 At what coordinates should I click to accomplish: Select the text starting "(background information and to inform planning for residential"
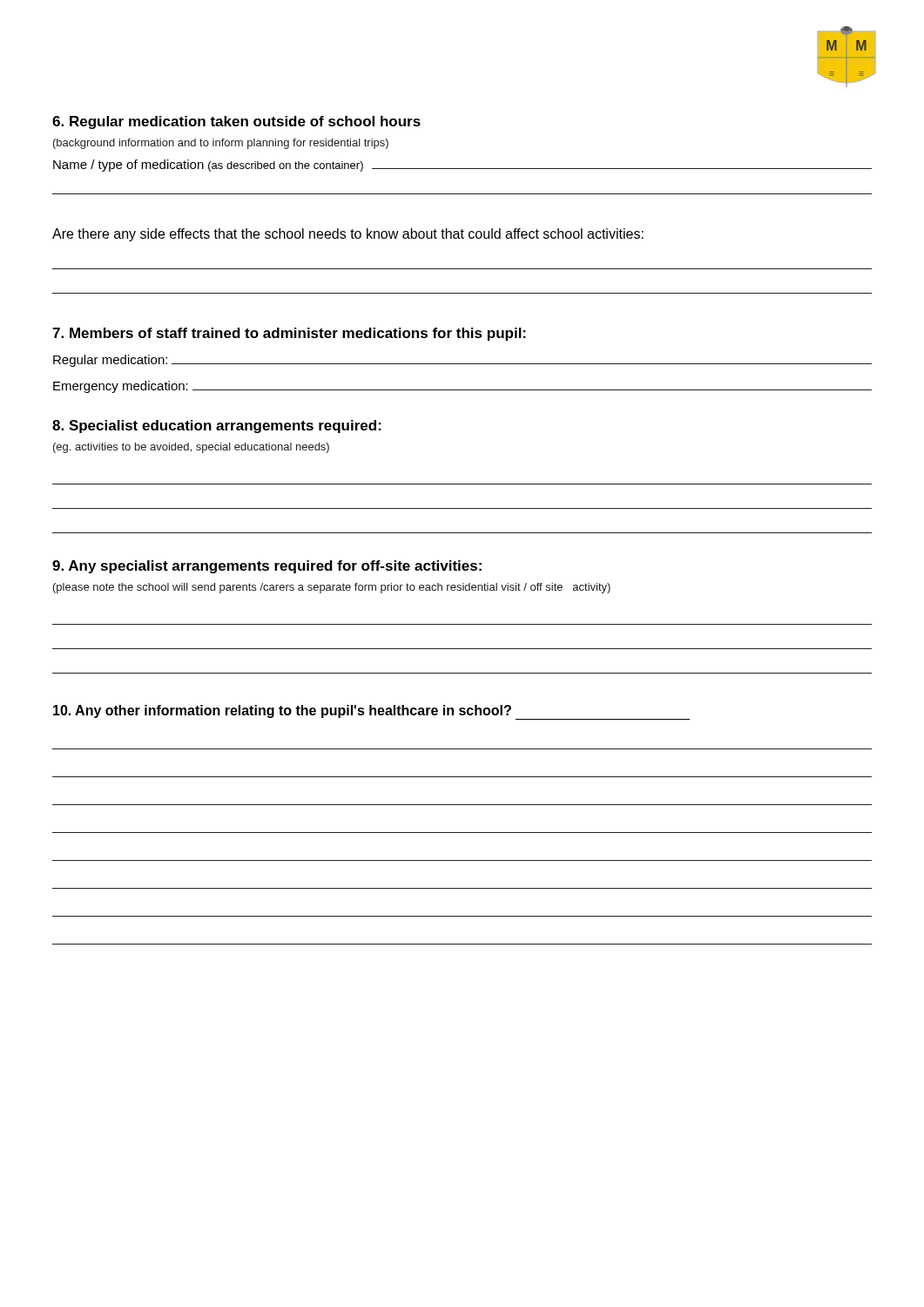221,142
